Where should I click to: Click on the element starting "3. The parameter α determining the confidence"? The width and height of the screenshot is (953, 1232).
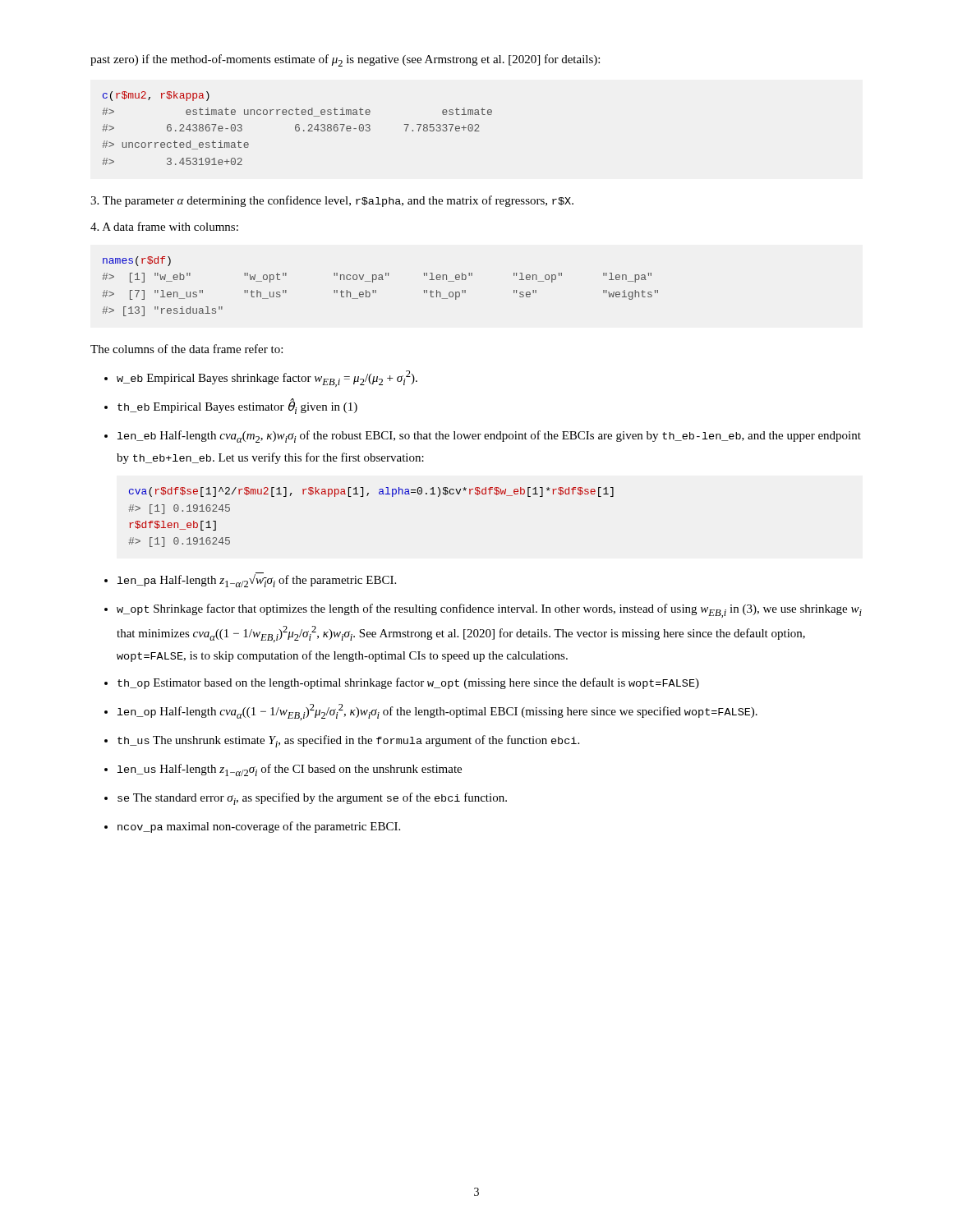coord(476,200)
